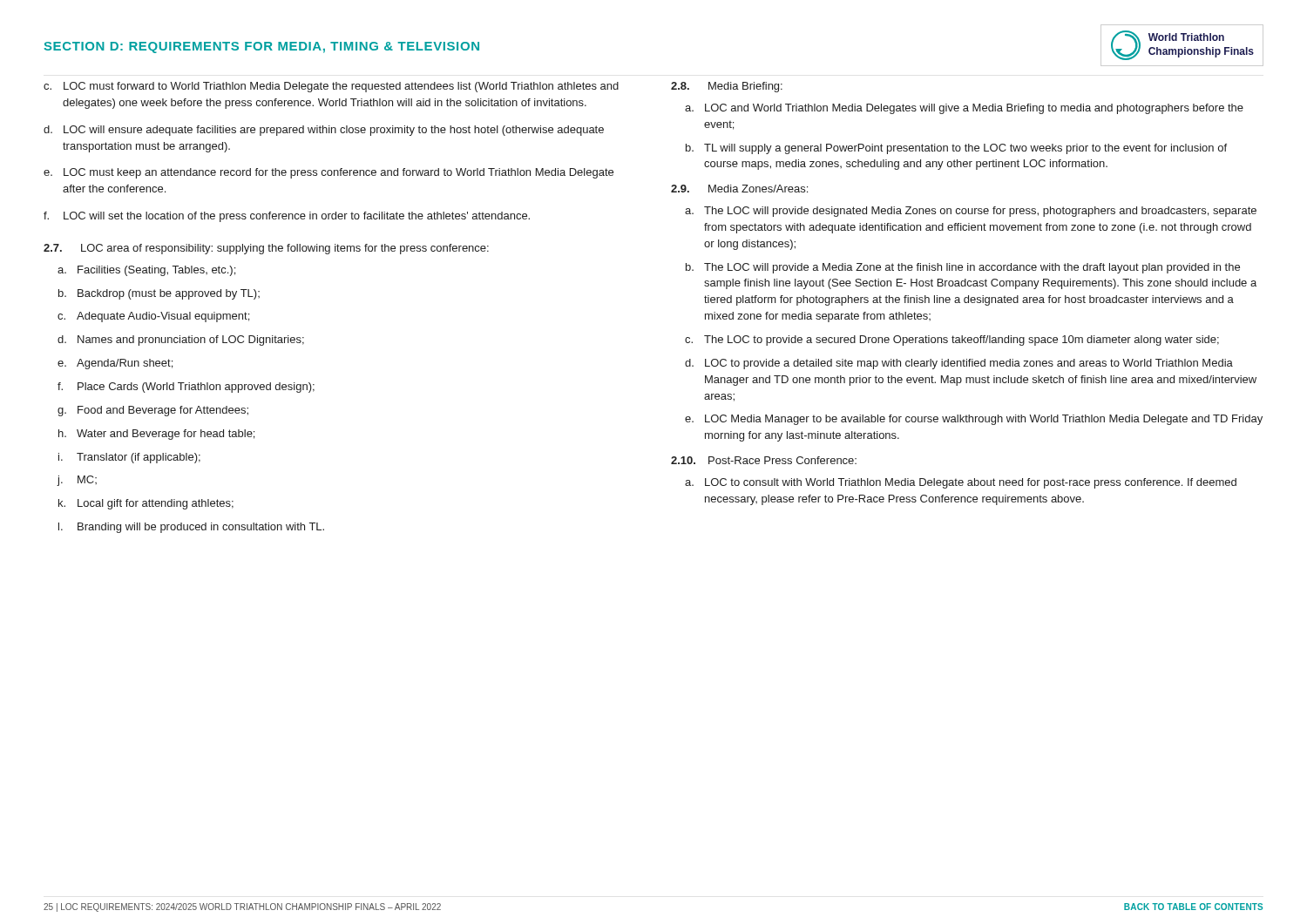Click on the list item that reads "2.9. Media Zones/Areas:"
Screen dimensions: 924x1307
[x=739, y=189]
